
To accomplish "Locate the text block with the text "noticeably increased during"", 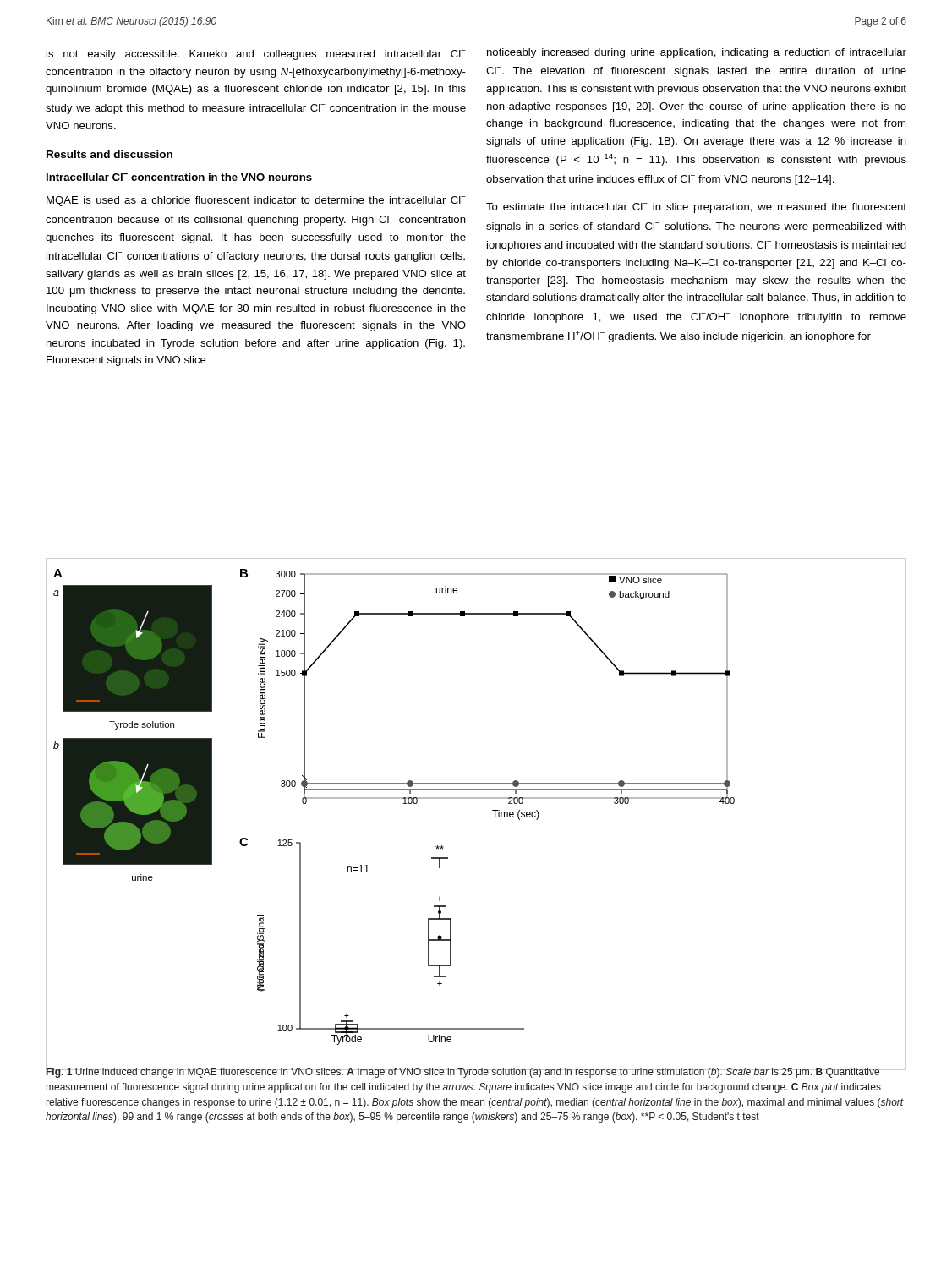I will (696, 116).
